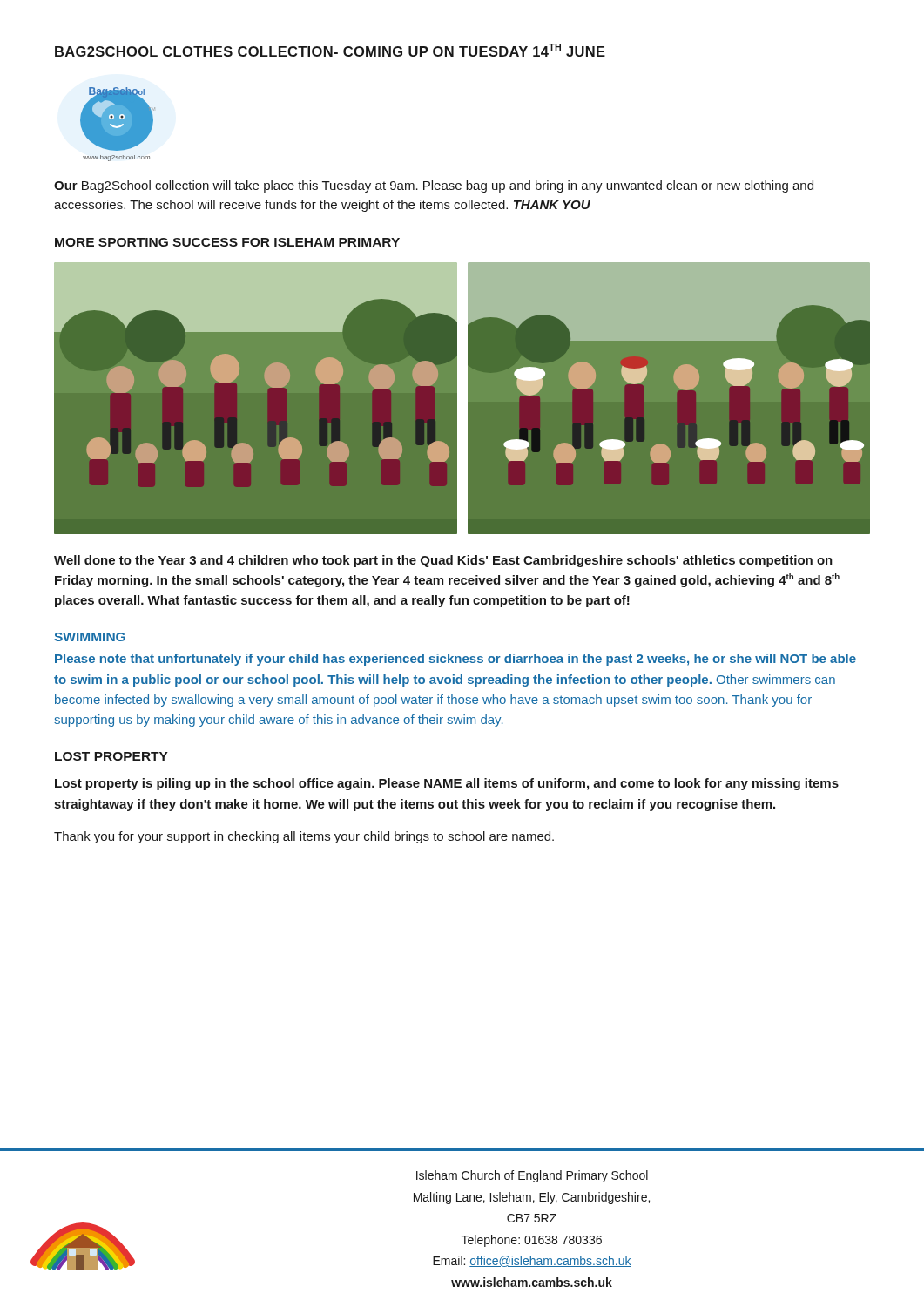This screenshot has height=1307, width=924.
Task: Locate the text block that says "Please note that unfortunately if your"
Action: [455, 689]
